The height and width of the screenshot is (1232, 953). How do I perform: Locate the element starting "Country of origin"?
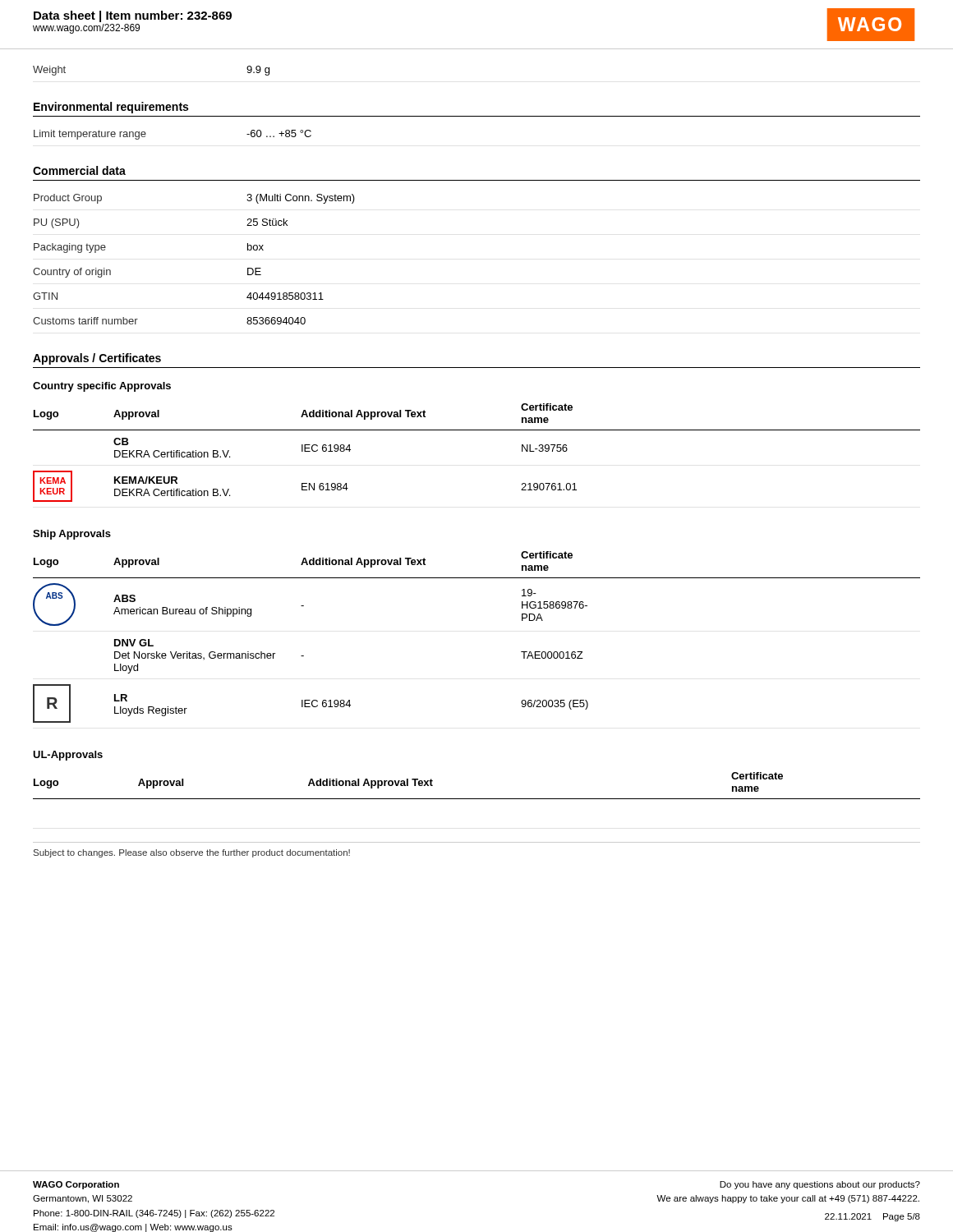(x=78, y=272)
